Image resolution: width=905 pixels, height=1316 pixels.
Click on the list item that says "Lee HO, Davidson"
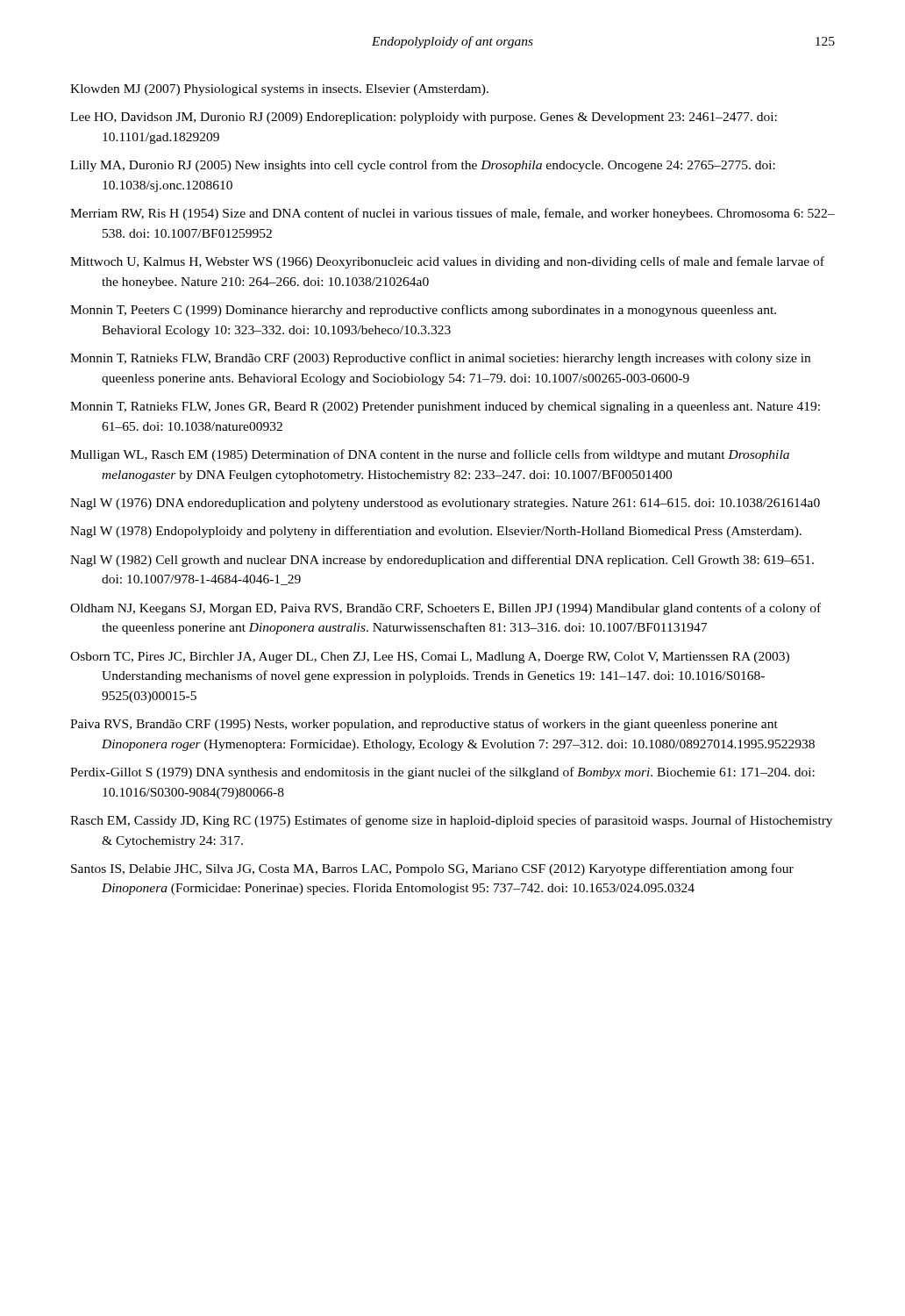[x=424, y=127]
